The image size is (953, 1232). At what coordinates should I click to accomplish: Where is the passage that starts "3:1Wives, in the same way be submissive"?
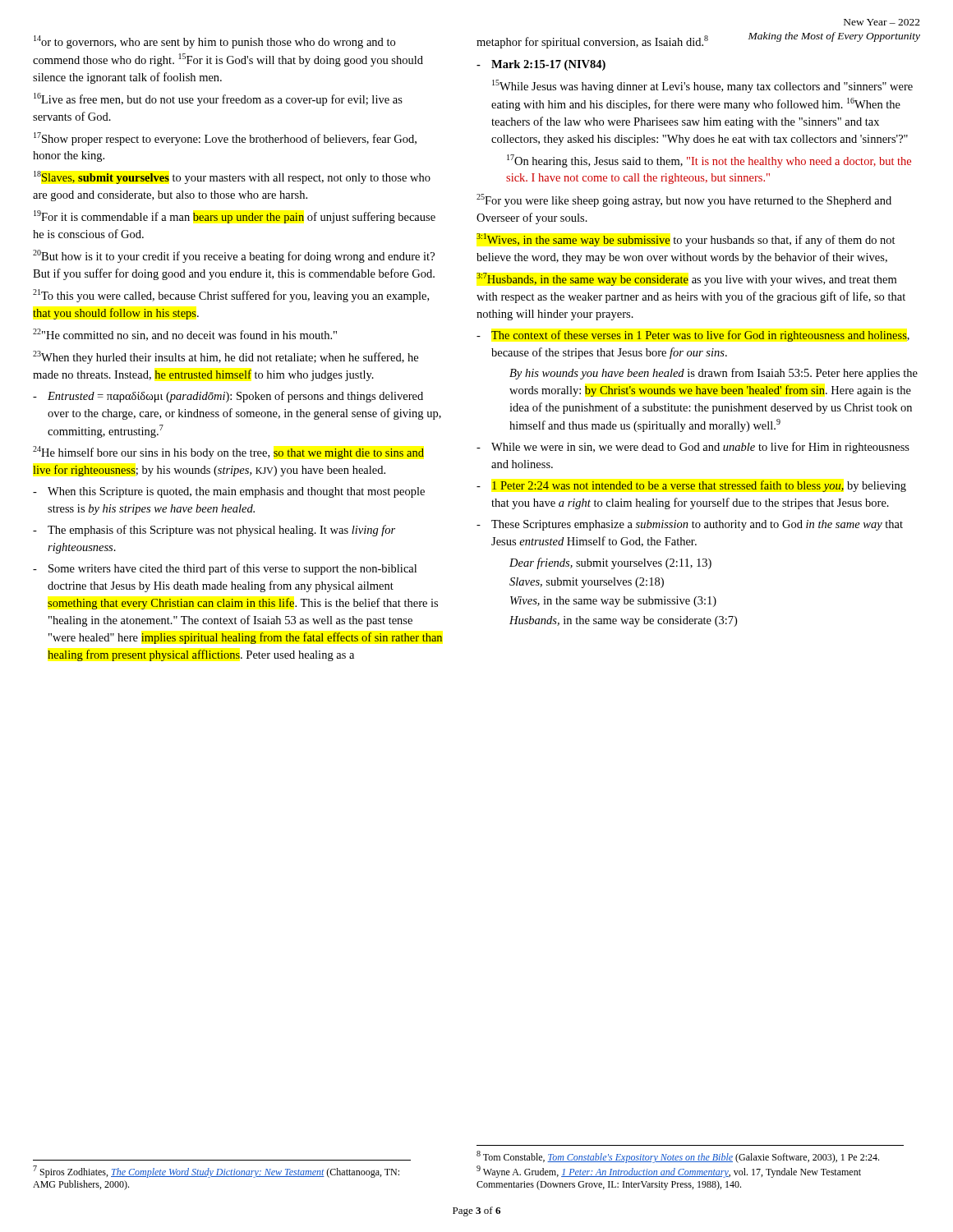pyautogui.click(x=698, y=249)
